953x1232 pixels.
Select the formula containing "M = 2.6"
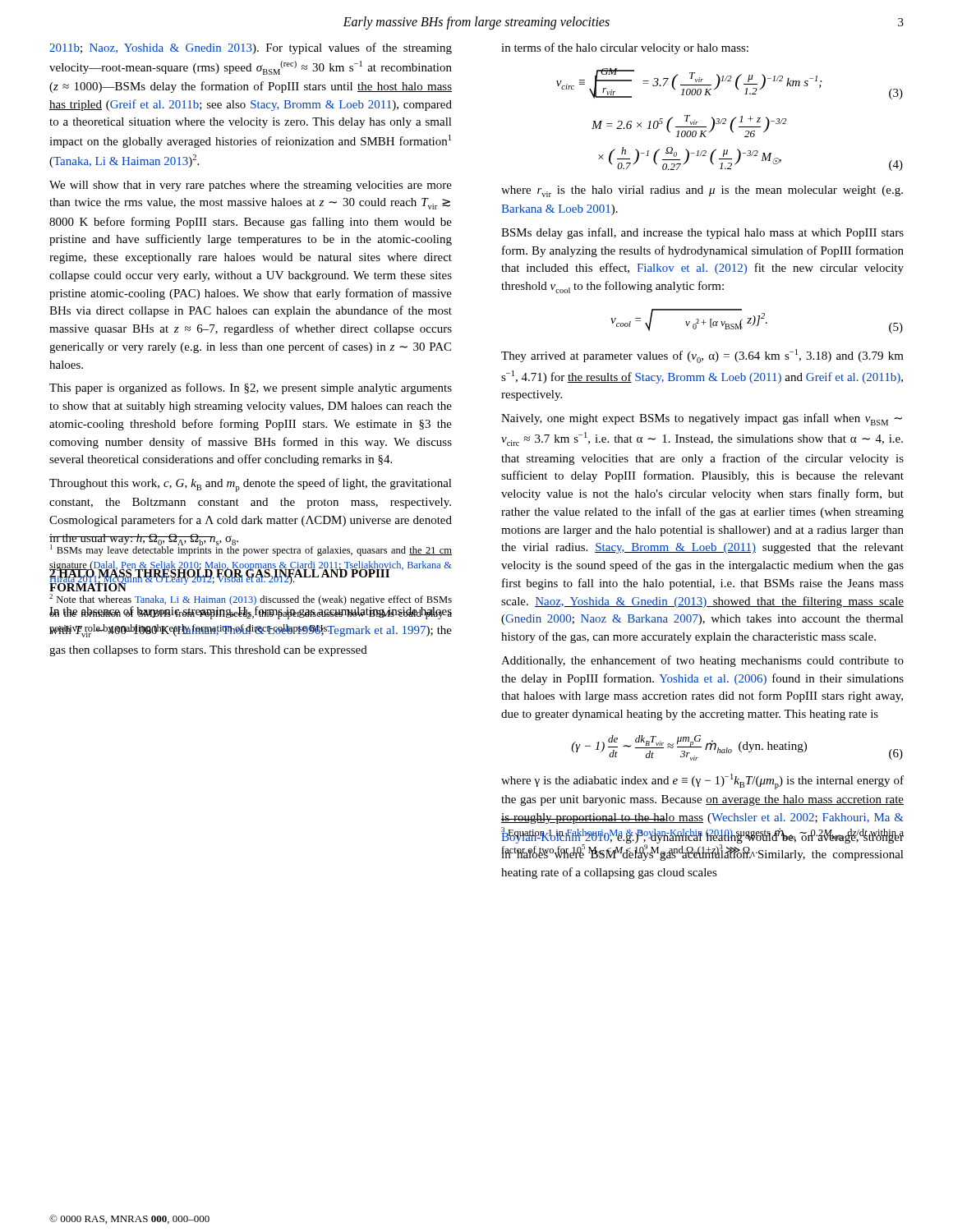[702, 142]
